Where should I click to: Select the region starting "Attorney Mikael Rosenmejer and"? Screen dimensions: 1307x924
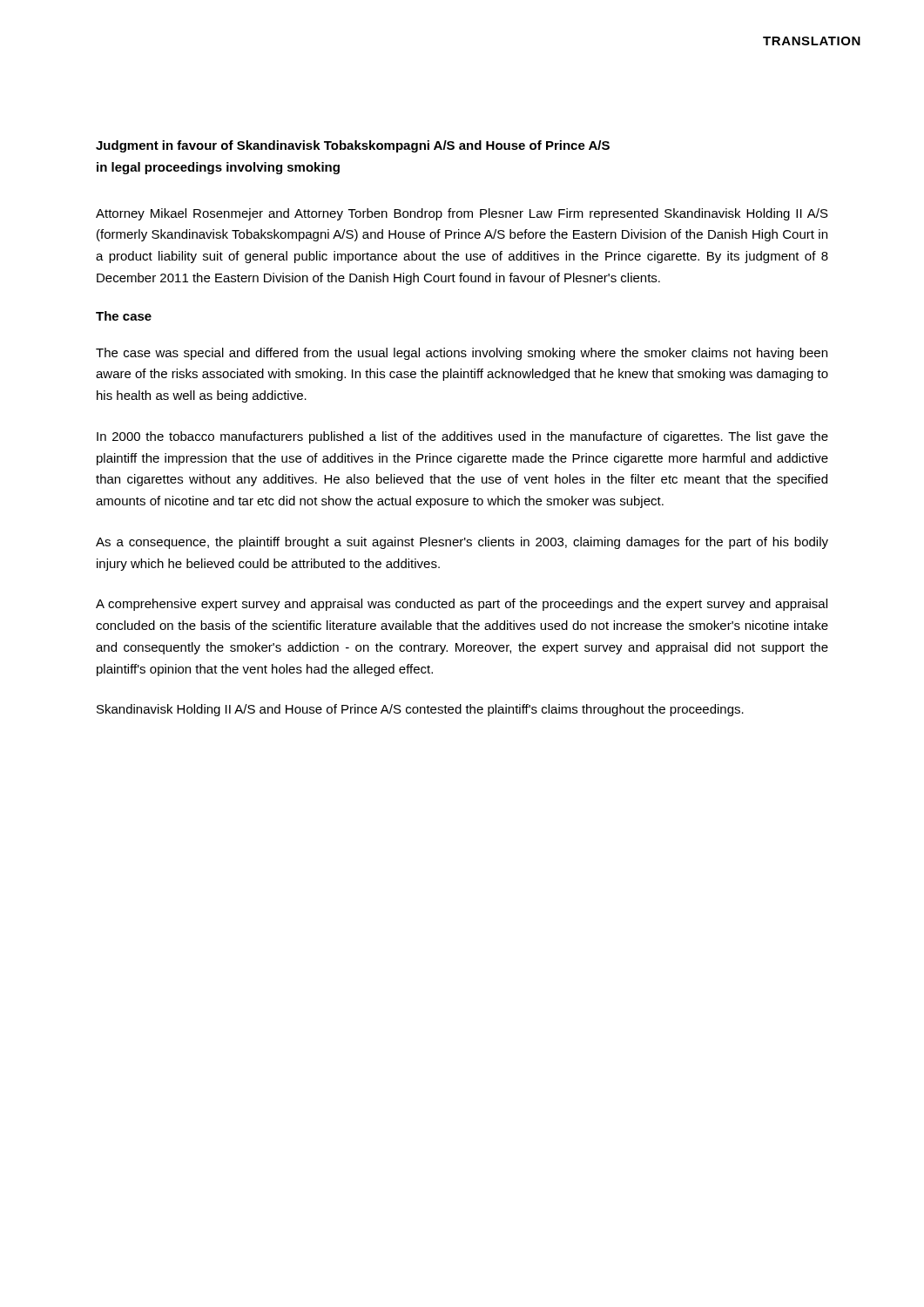(x=462, y=245)
